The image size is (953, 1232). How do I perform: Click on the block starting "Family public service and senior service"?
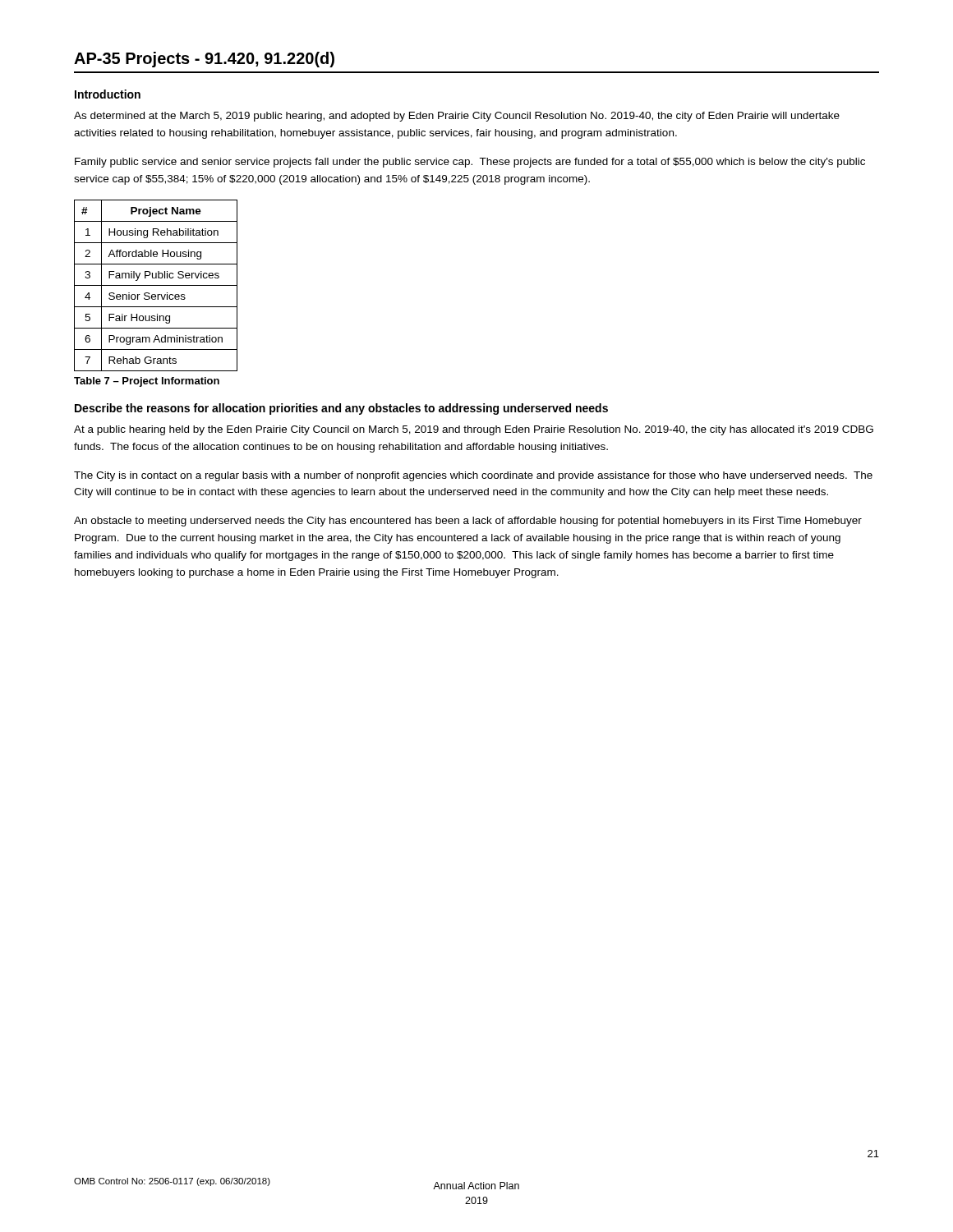[x=470, y=170]
